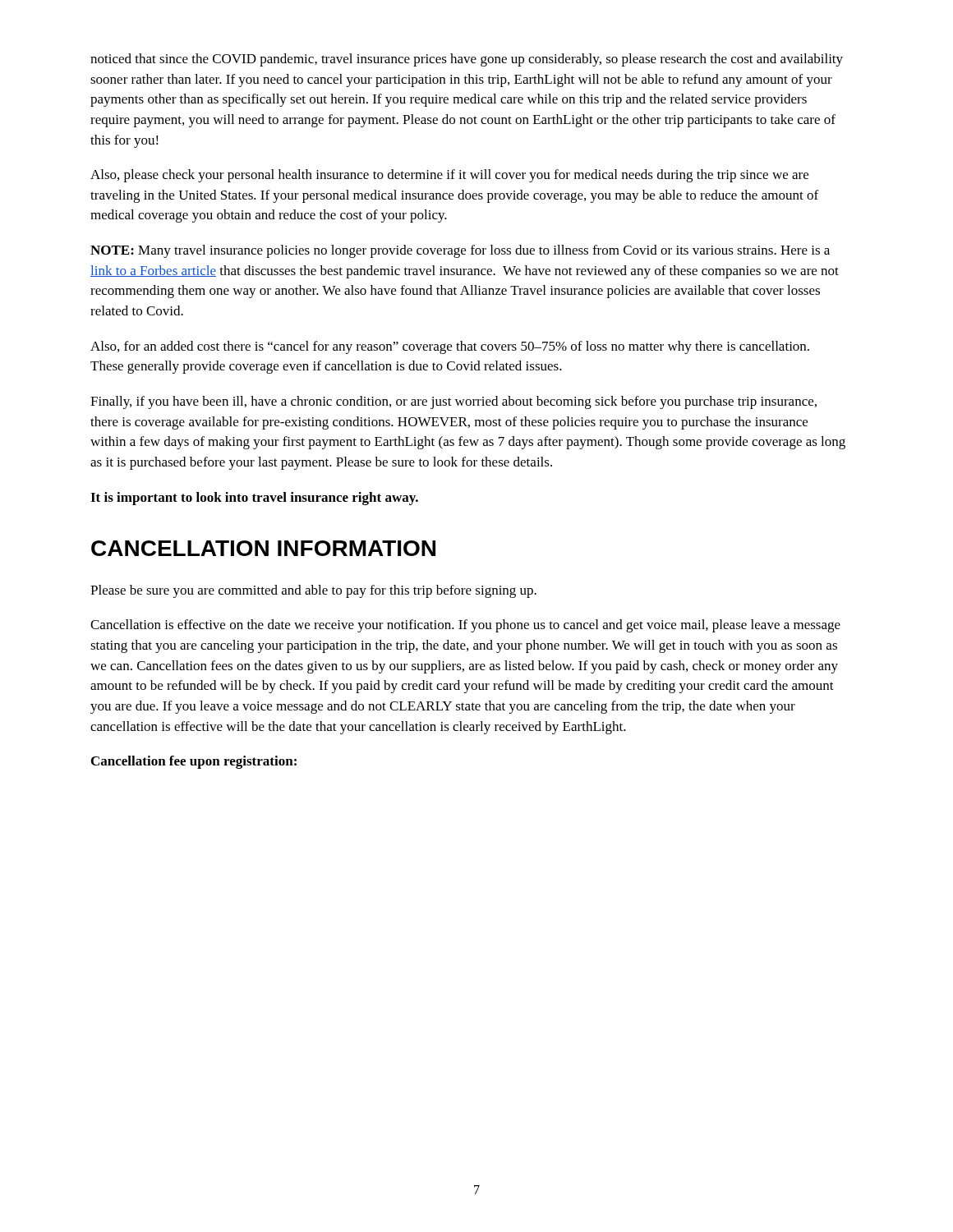Image resolution: width=953 pixels, height=1232 pixels.
Task: Select the element starting "It is important"
Action: [254, 497]
